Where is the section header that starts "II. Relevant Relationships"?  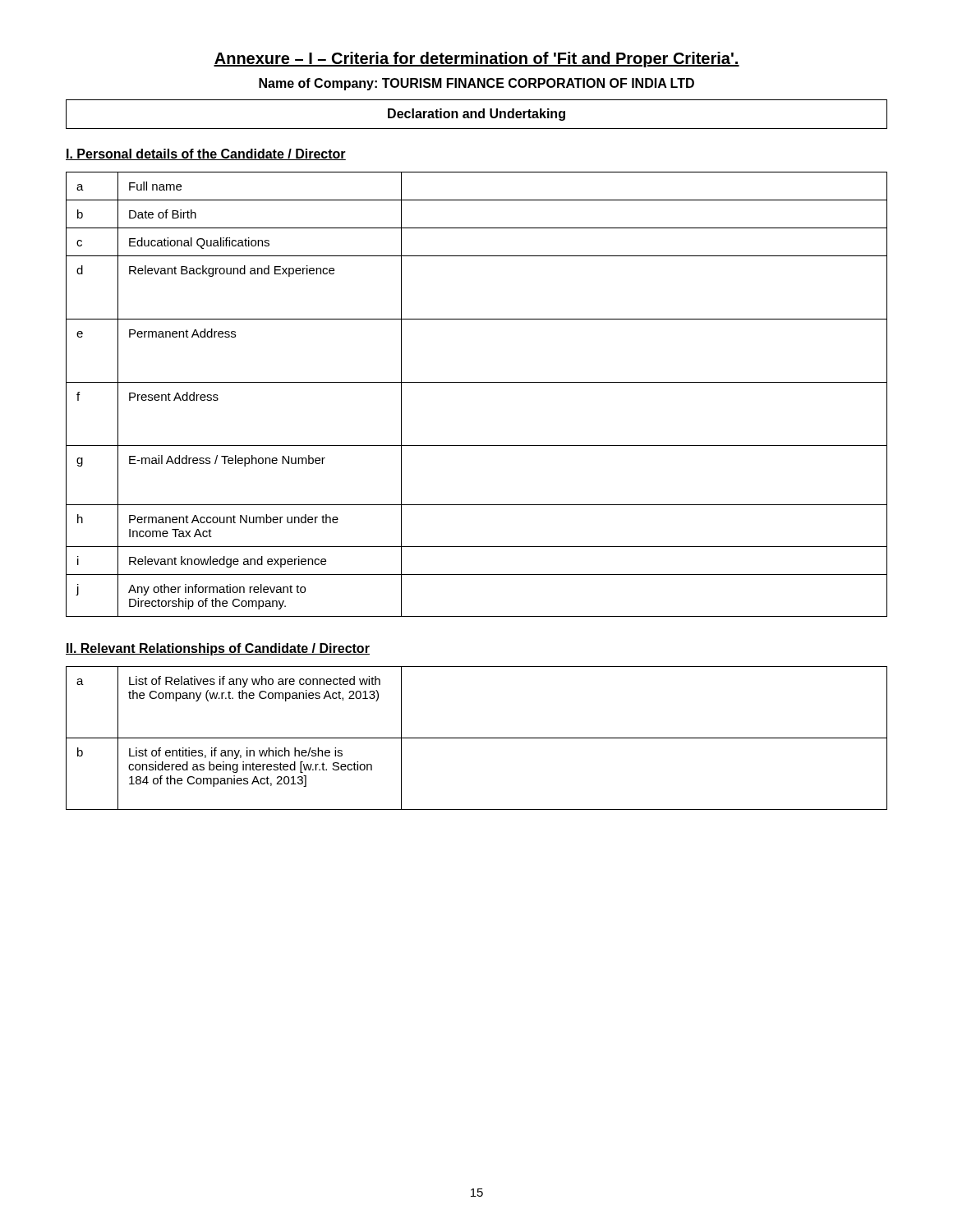click(x=218, y=648)
